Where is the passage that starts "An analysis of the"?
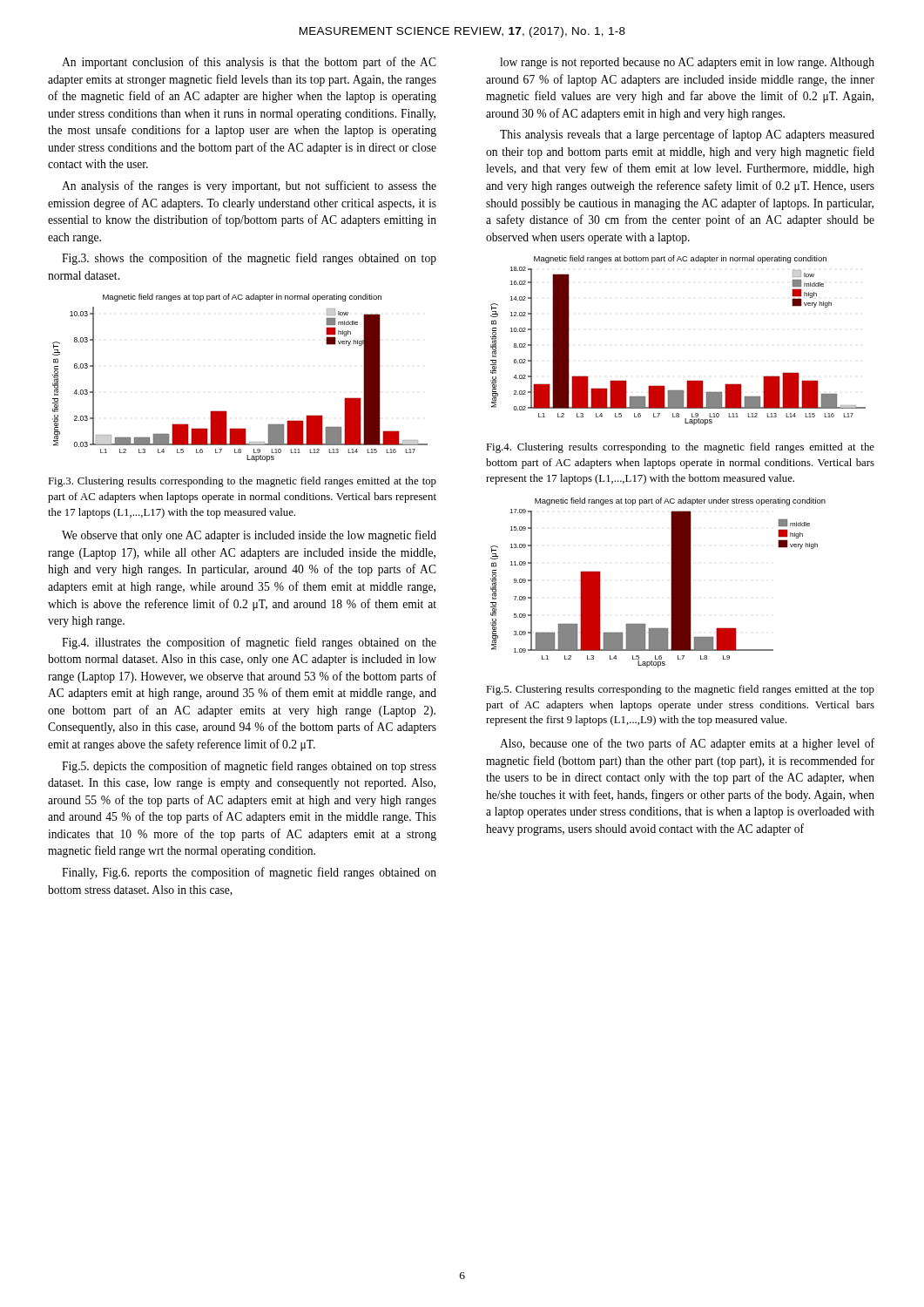924x1307 pixels. [242, 212]
